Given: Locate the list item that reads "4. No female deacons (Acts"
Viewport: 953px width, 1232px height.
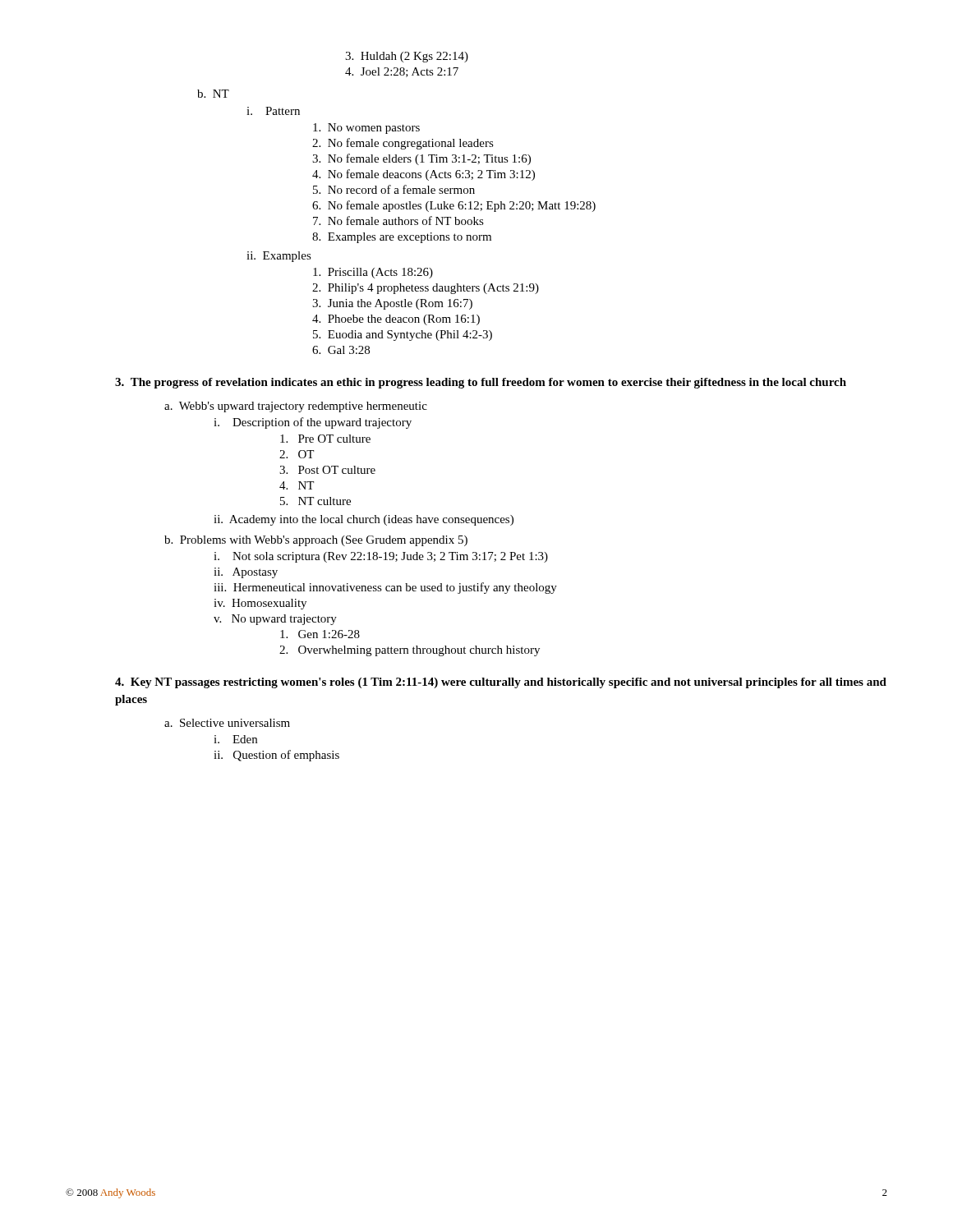Looking at the screenshot, I should (424, 174).
